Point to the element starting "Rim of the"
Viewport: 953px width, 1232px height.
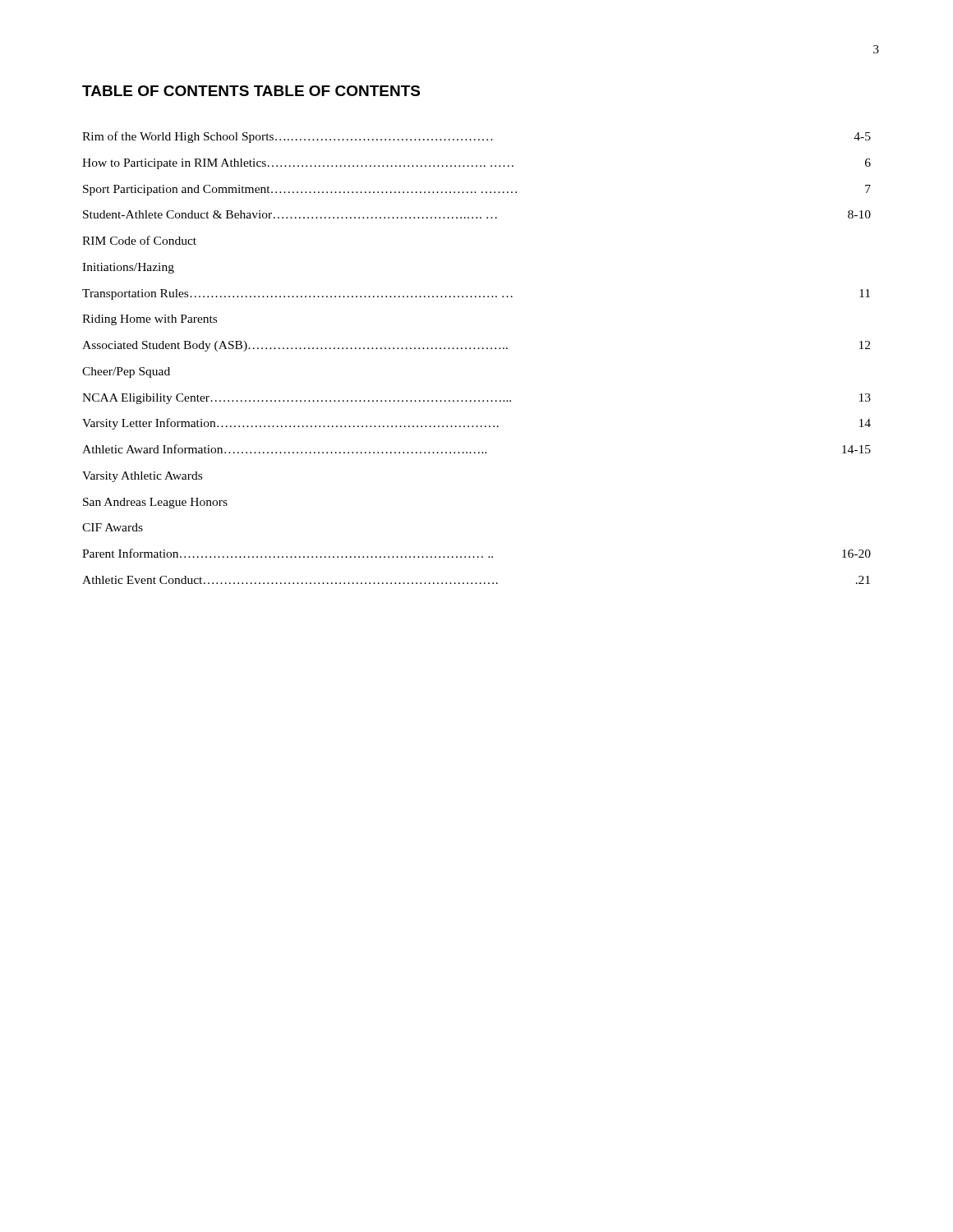[476, 136]
